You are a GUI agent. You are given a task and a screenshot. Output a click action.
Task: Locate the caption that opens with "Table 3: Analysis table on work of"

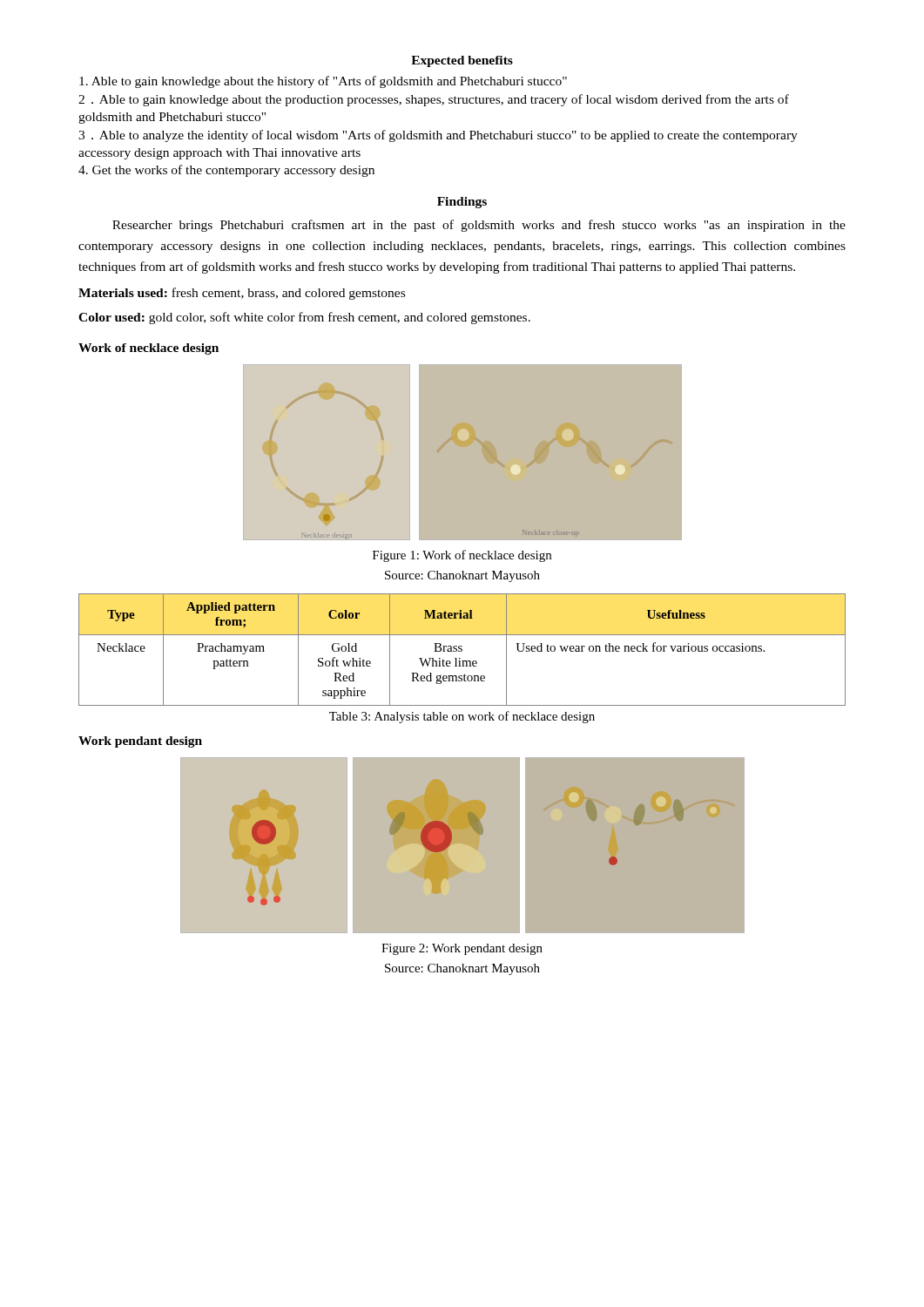(x=462, y=716)
